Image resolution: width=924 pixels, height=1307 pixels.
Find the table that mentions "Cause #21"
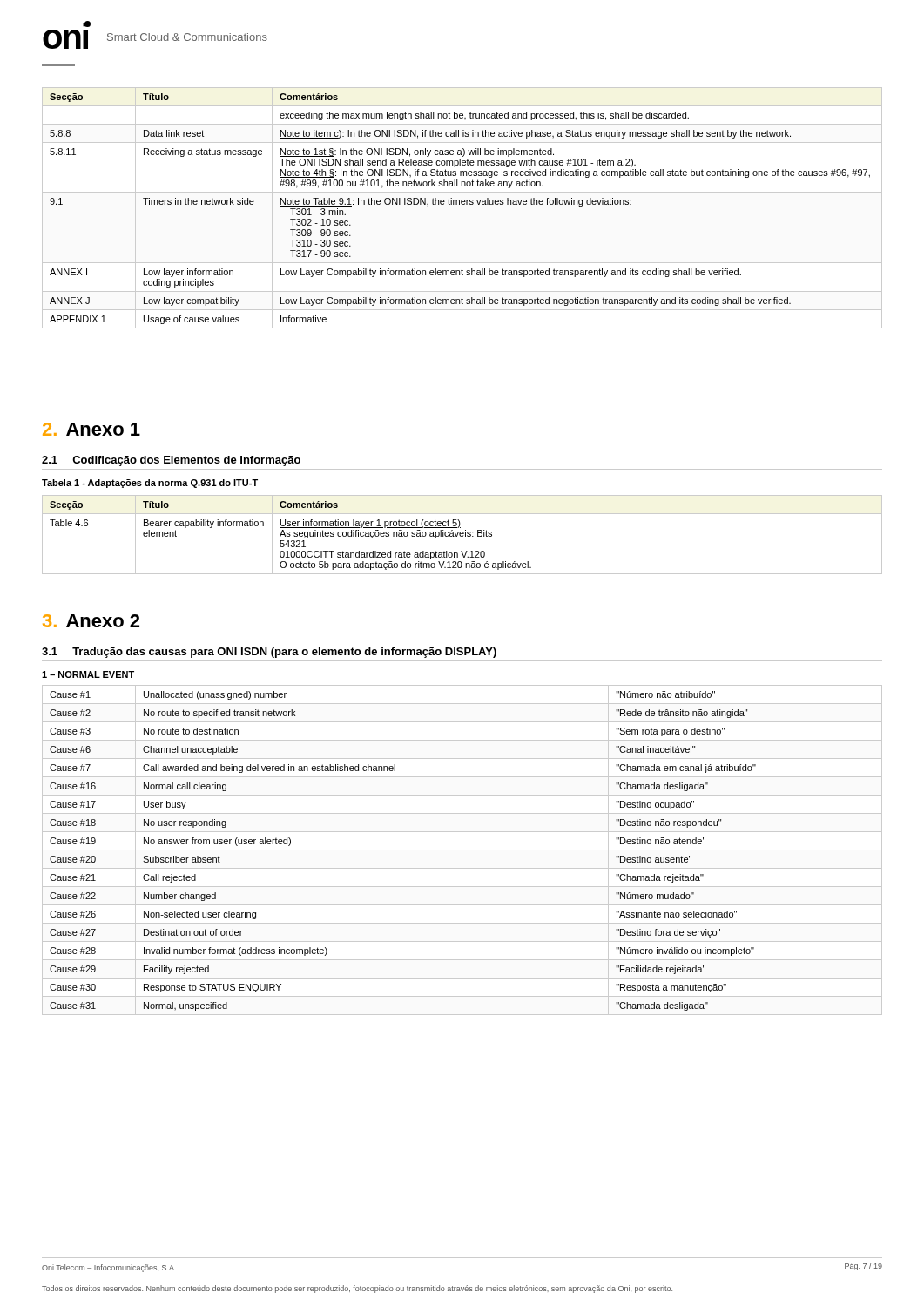(x=462, y=850)
